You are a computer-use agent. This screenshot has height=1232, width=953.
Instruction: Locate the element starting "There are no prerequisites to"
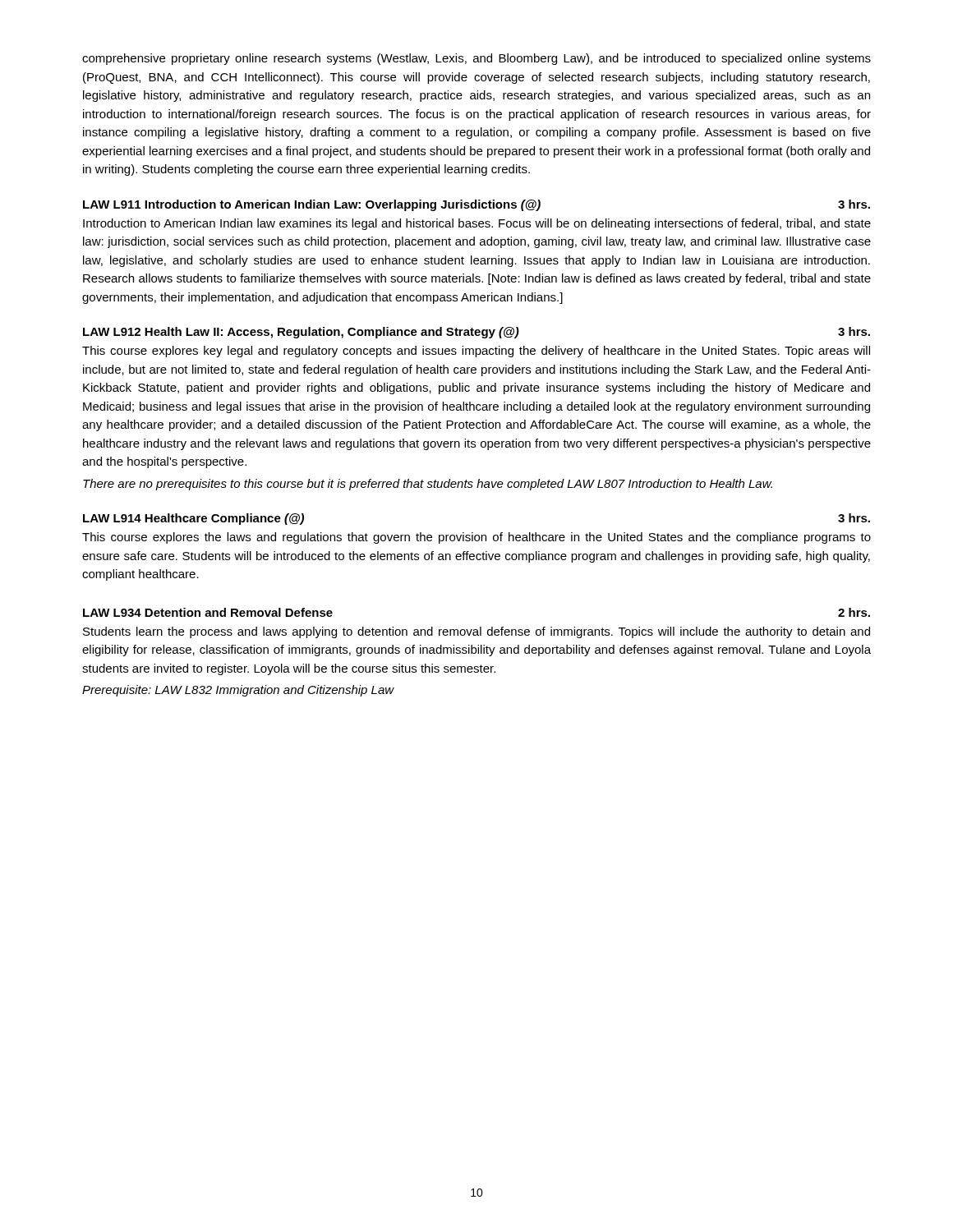(428, 483)
